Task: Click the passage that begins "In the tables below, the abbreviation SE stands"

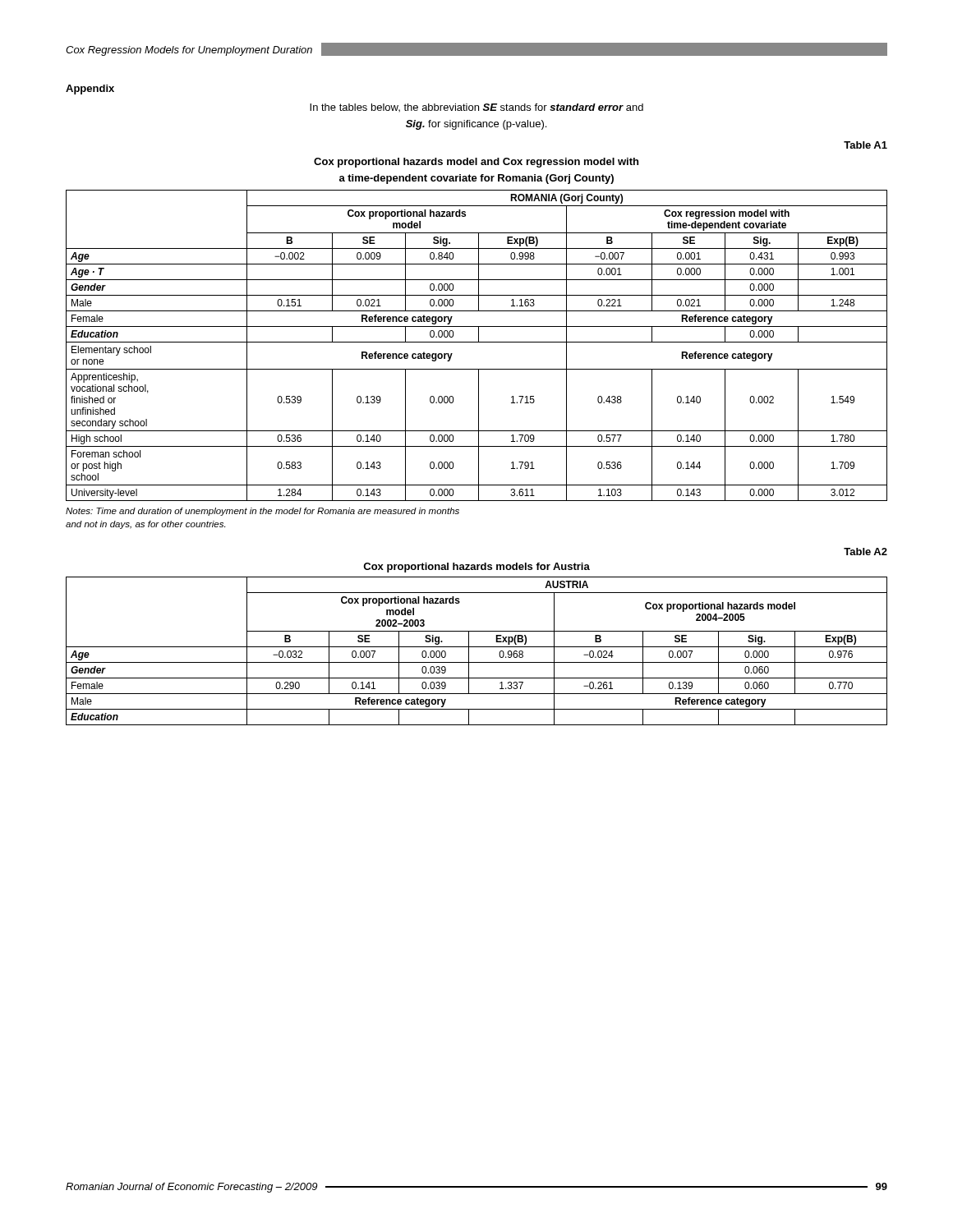Action: (x=476, y=115)
